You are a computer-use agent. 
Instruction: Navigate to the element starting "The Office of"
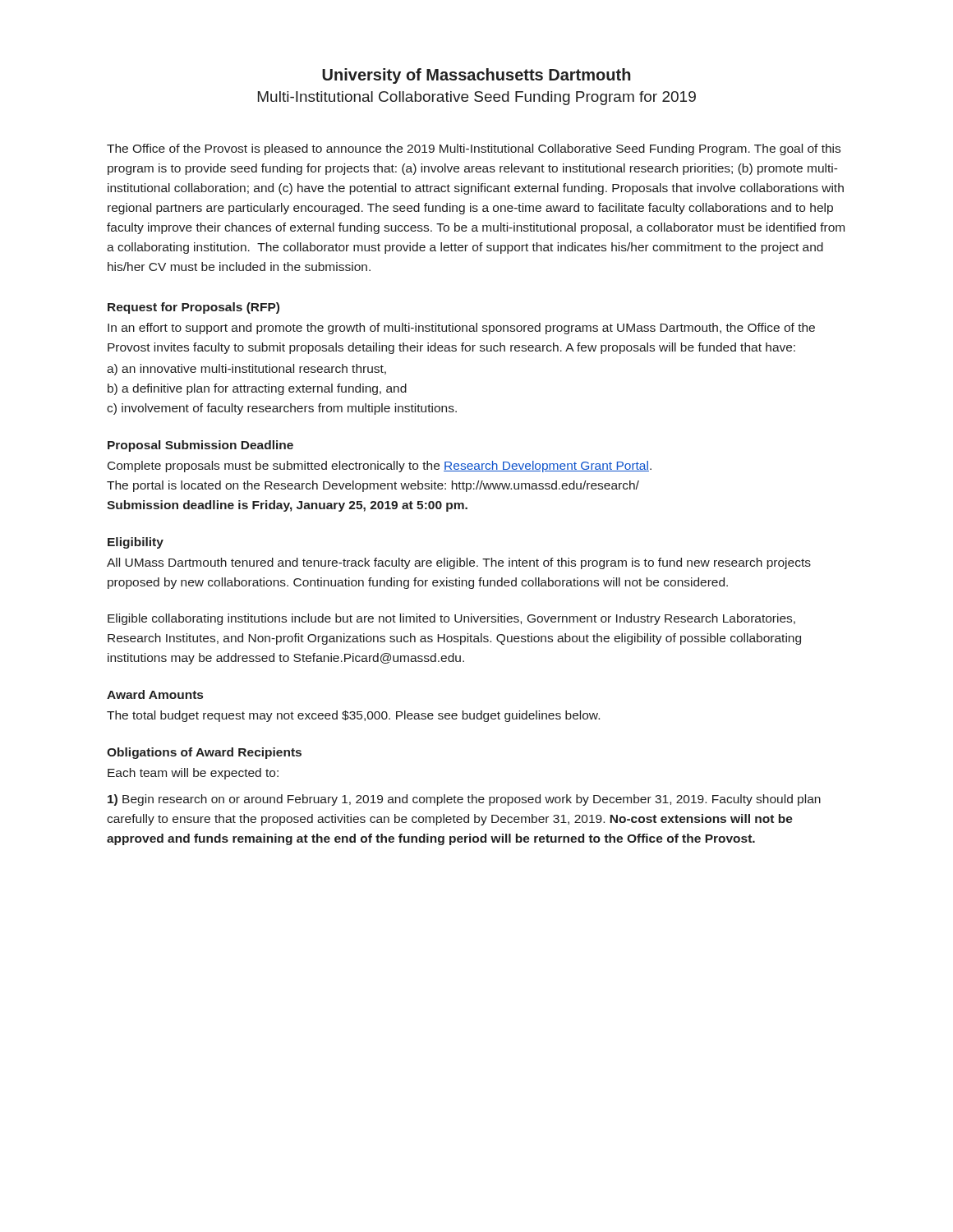pyautogui.click(x=476, y=207)
